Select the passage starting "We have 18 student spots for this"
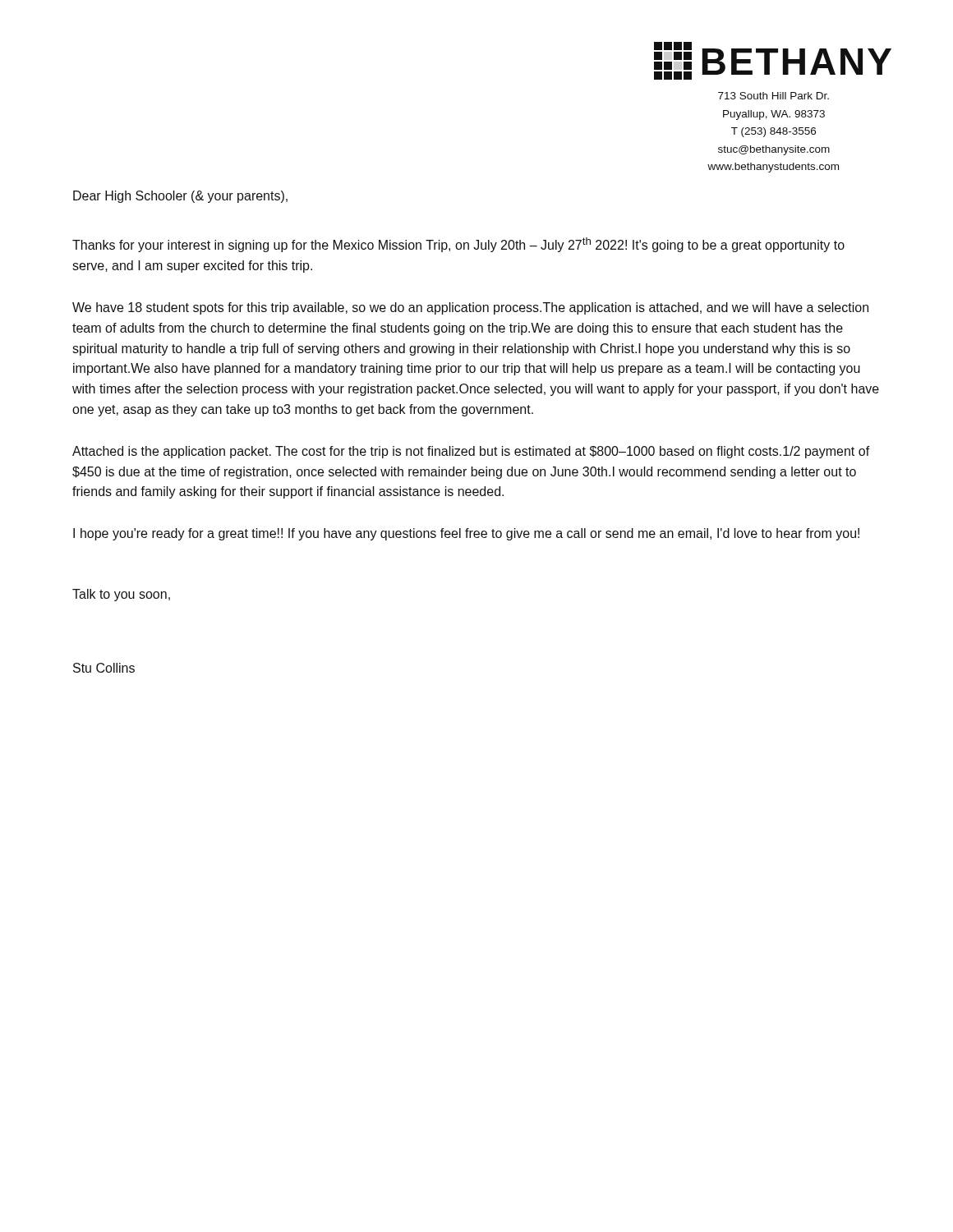Viewport: 953px width, 1232px height. 476,358
